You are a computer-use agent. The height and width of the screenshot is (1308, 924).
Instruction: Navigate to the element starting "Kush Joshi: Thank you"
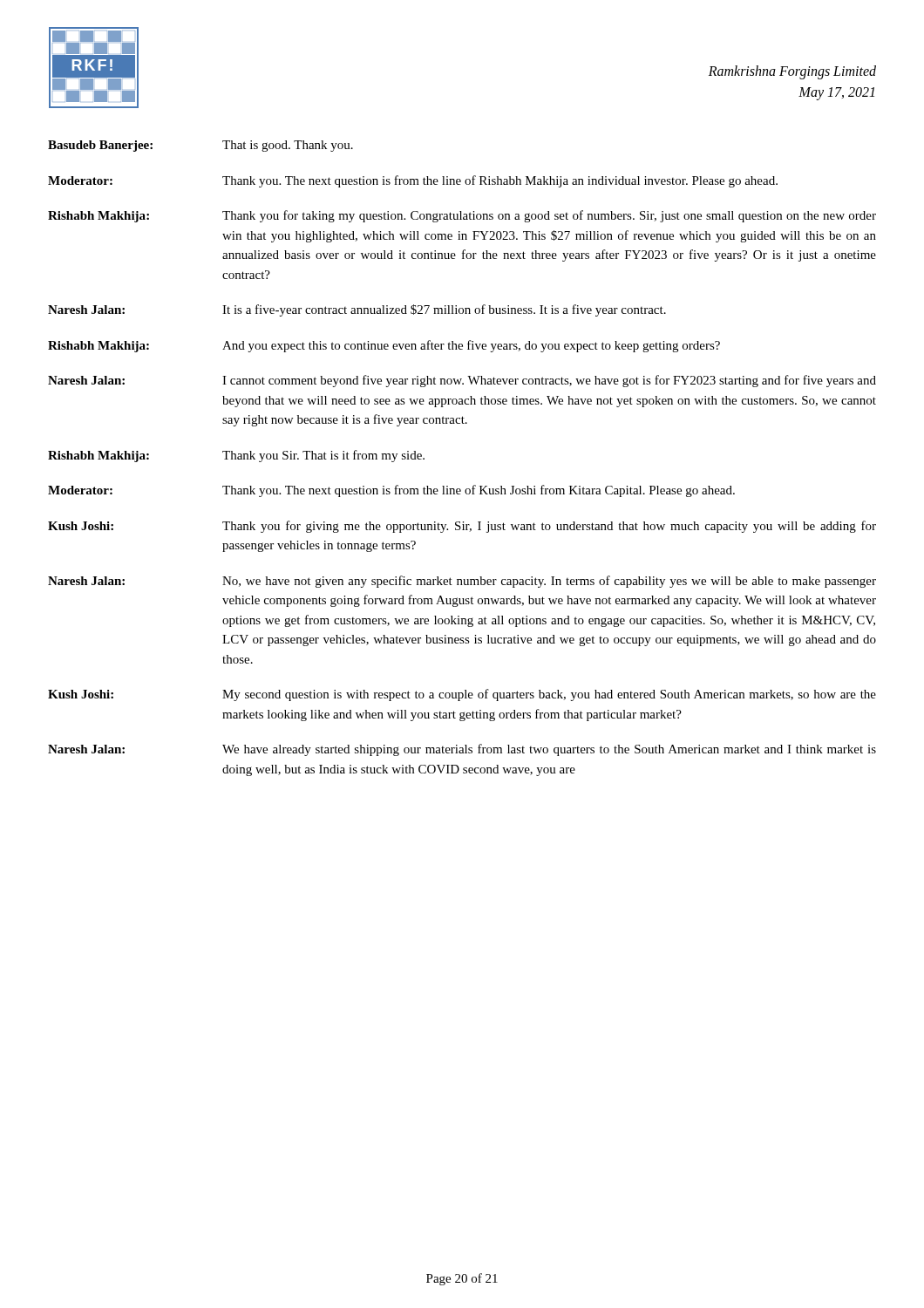click(x=462, y=535)
